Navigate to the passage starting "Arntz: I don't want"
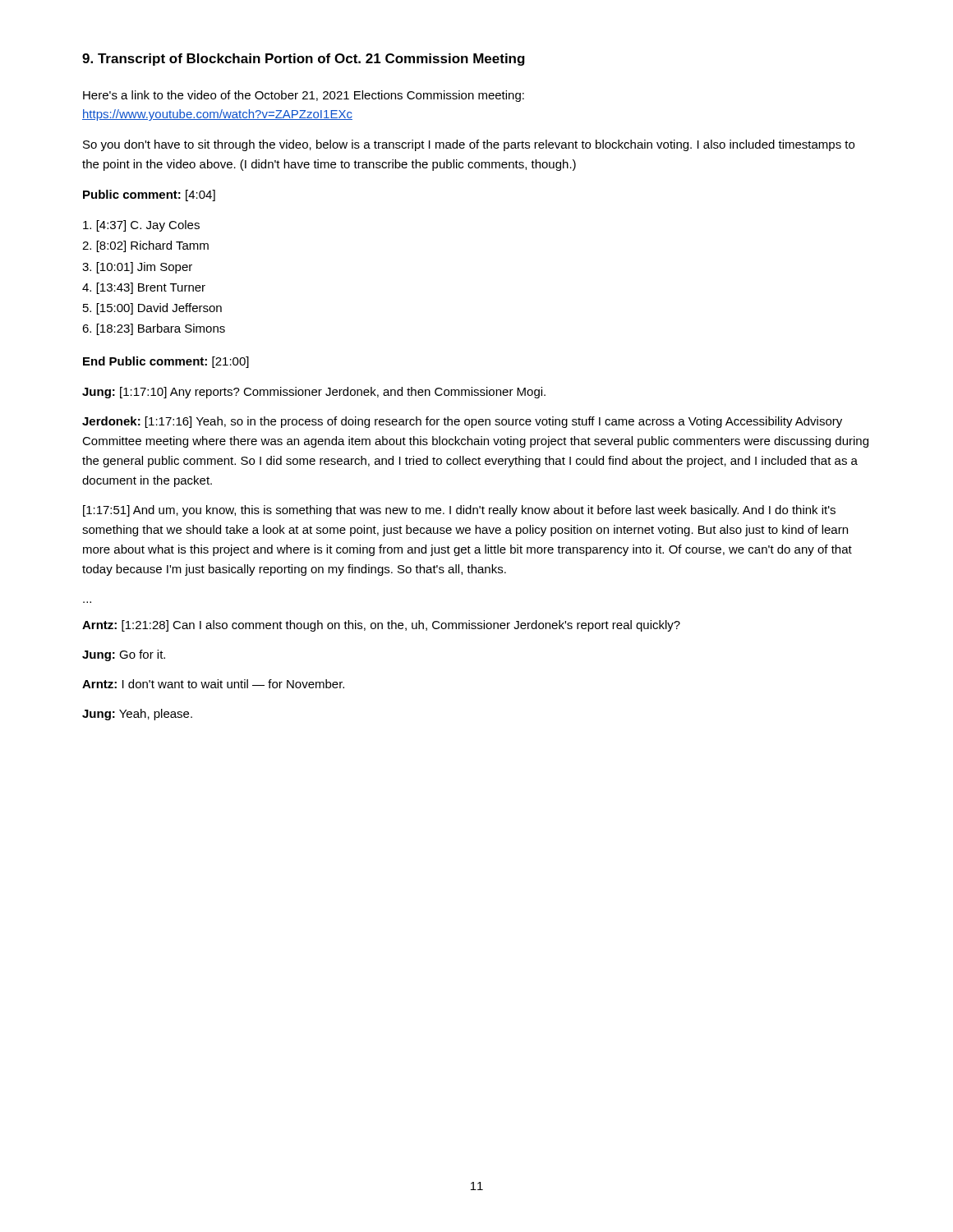 coord(214,684)
